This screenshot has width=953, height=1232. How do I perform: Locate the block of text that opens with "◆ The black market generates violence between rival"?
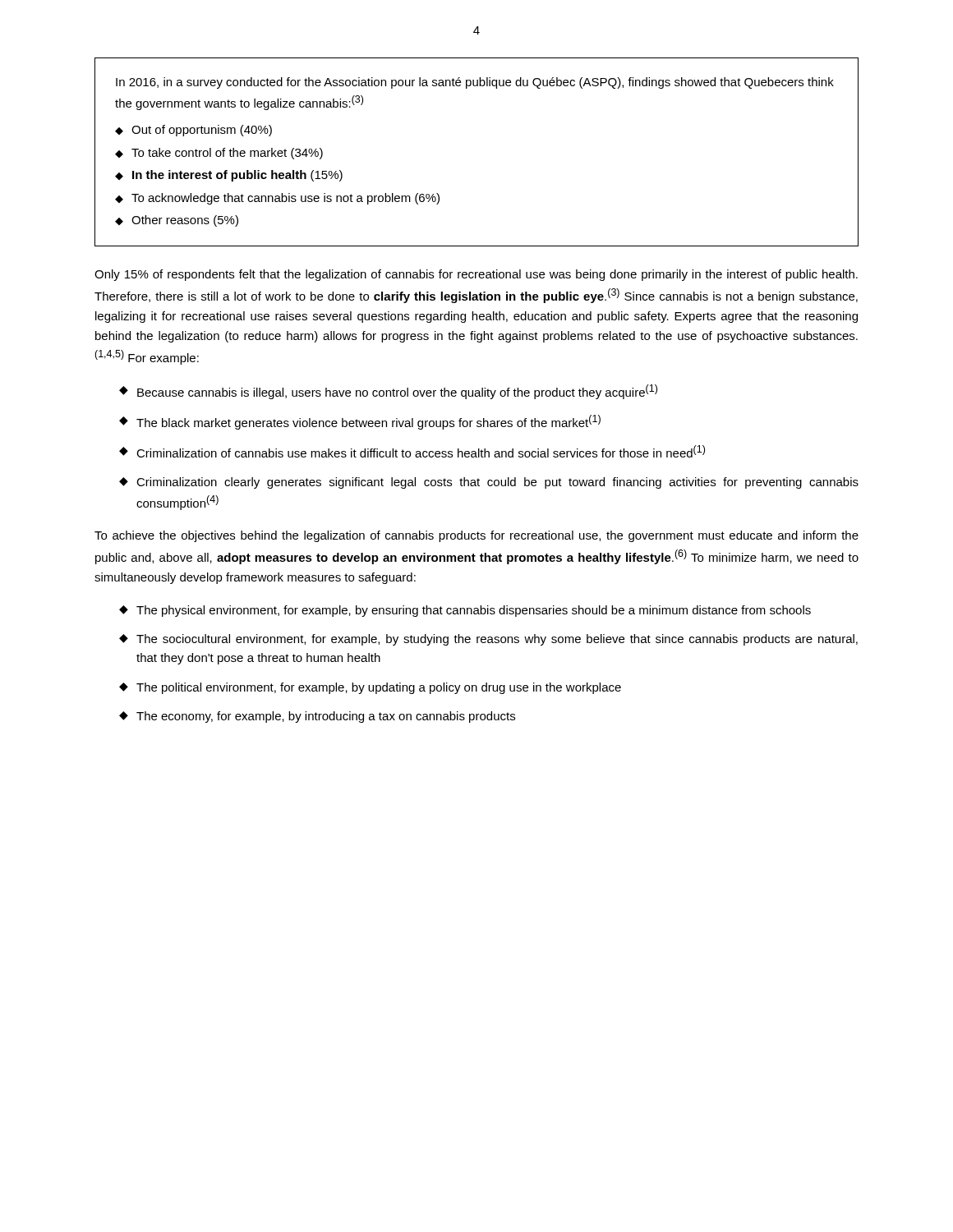click(x=360, y=422)
